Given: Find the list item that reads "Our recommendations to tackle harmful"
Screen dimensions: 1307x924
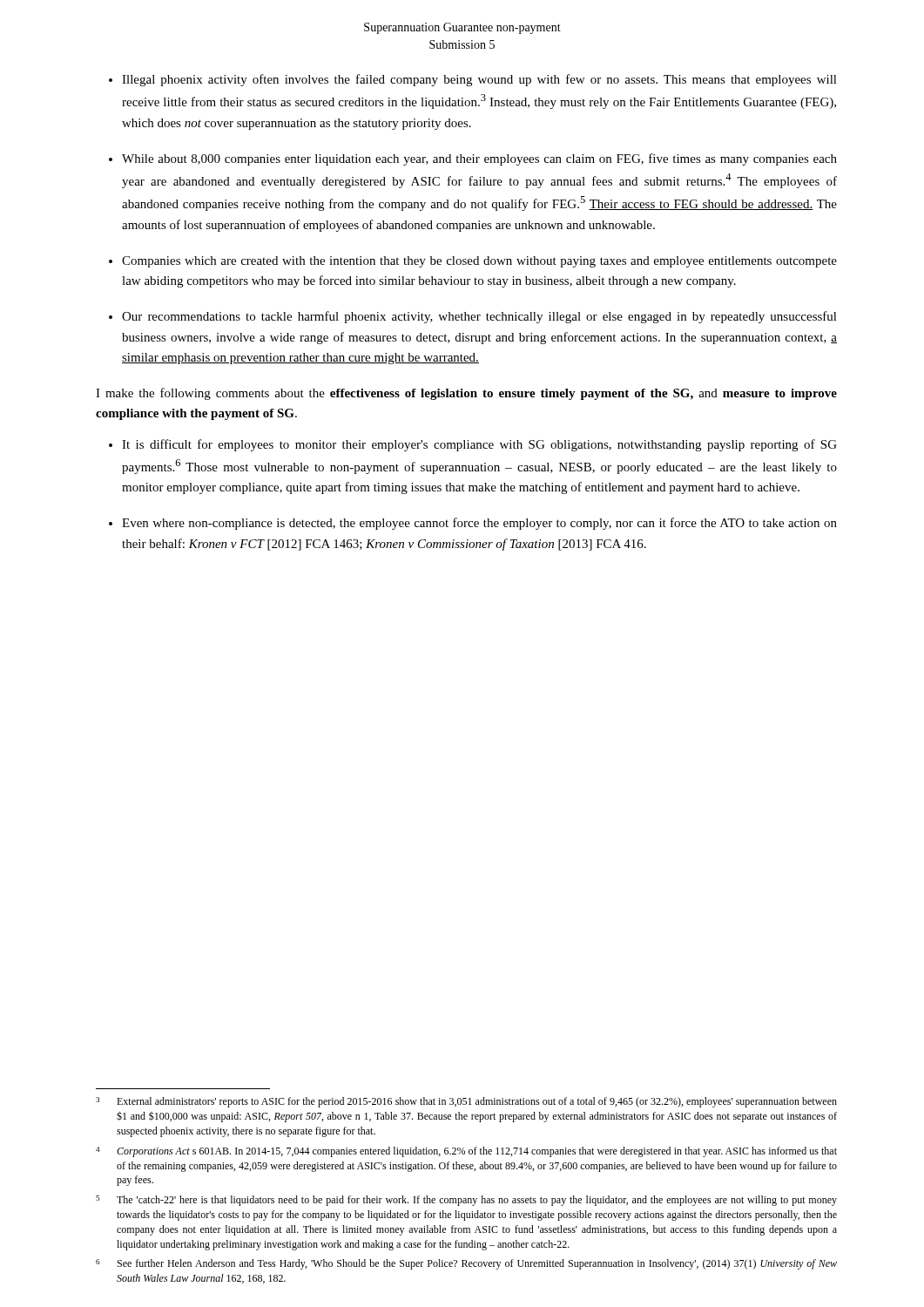Looking at the screenshot, I should click(479, 337).
